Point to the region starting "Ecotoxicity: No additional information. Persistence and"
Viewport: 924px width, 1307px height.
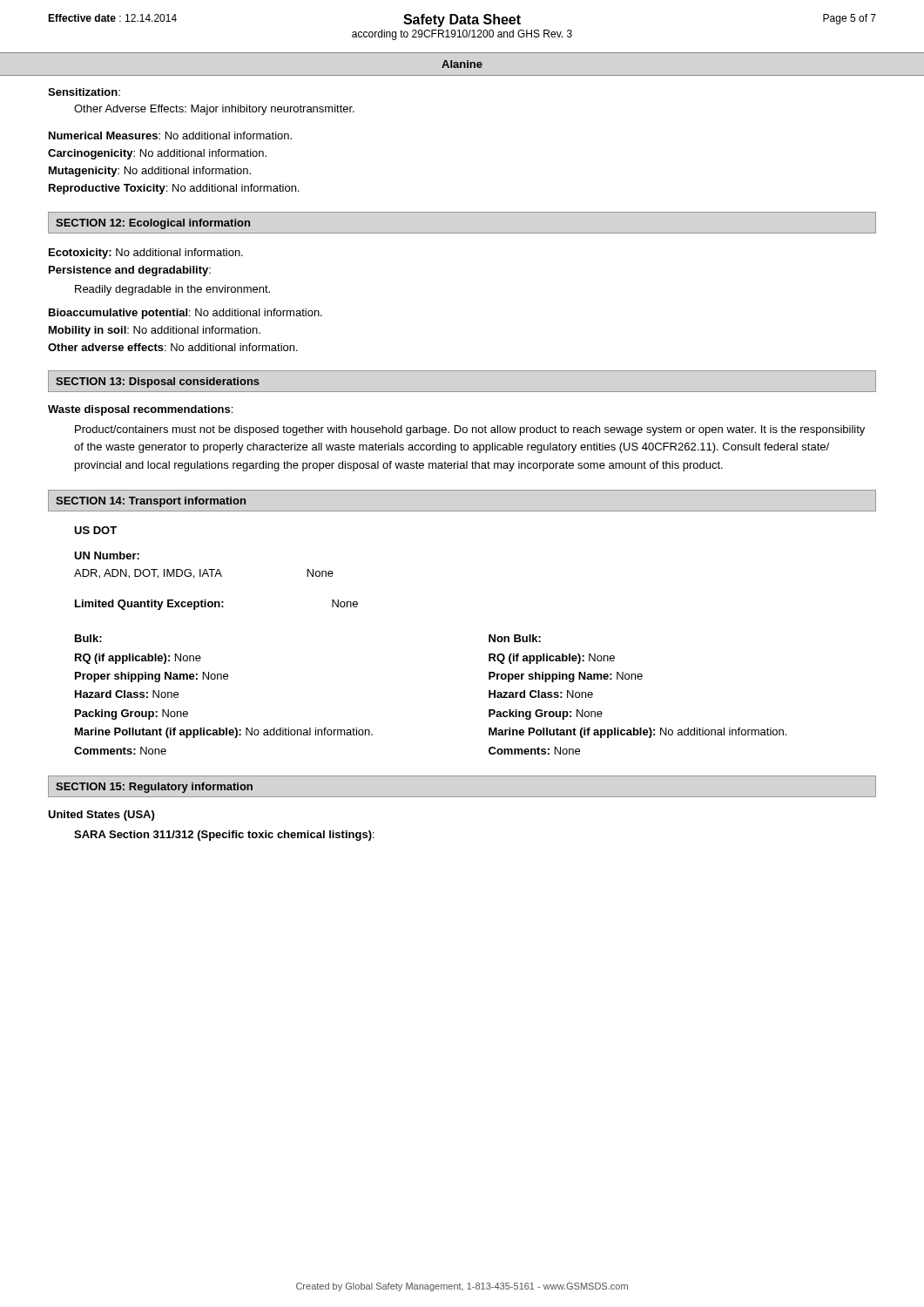click(x=146, y=261)
